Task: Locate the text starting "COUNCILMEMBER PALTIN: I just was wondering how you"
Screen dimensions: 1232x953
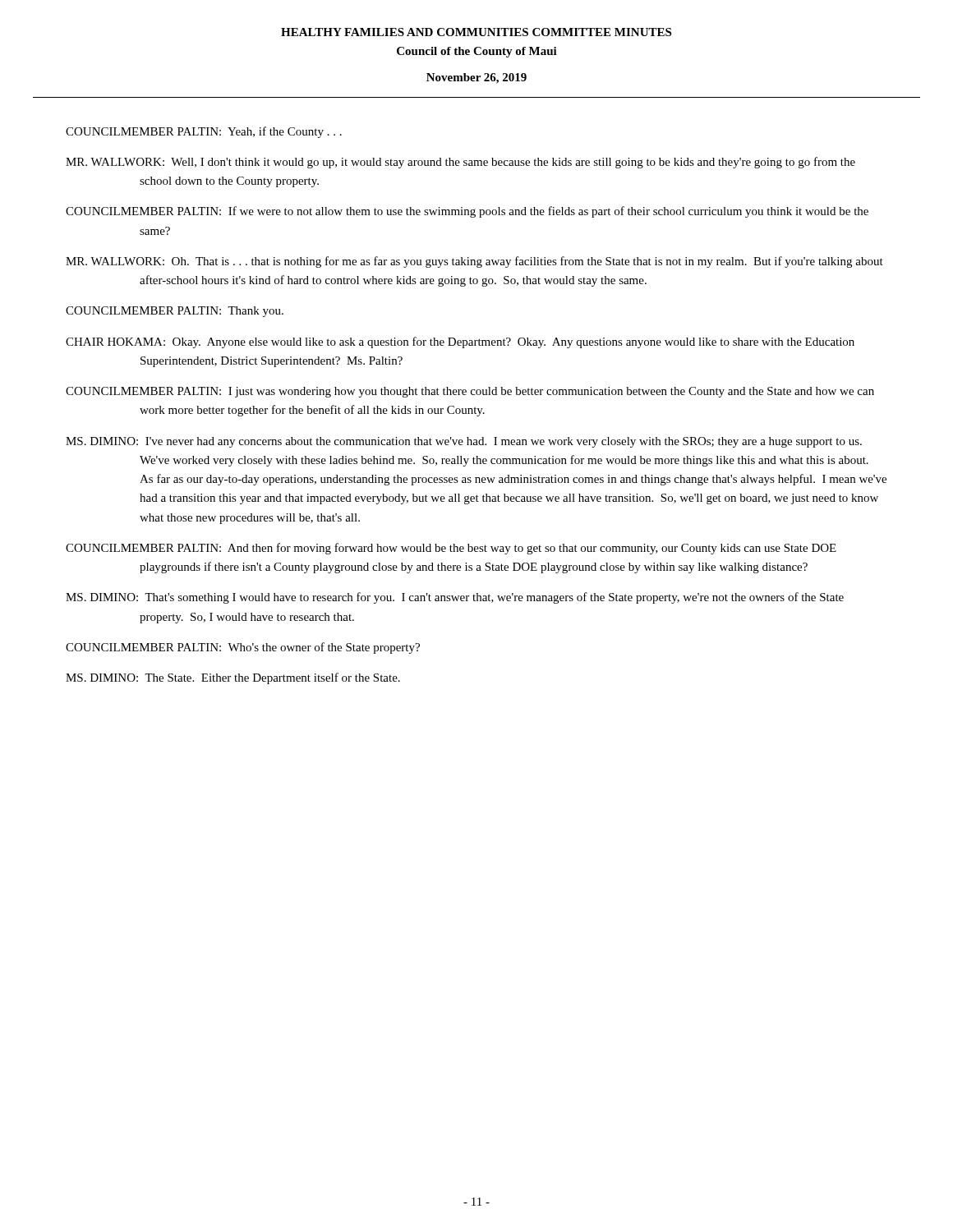Action: tap(470, 401)
